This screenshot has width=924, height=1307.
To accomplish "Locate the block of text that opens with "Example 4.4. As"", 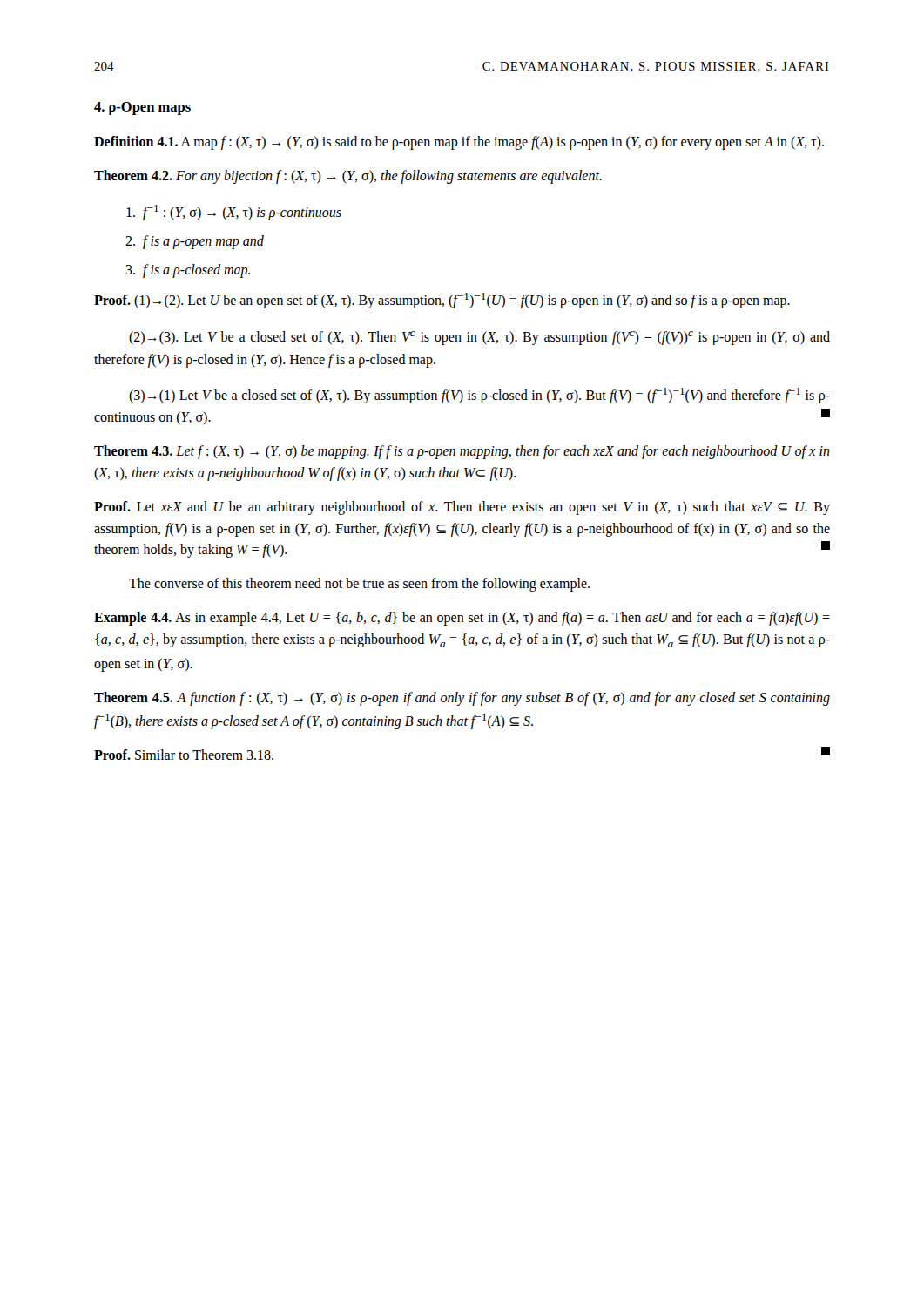I will click(462, 640).
